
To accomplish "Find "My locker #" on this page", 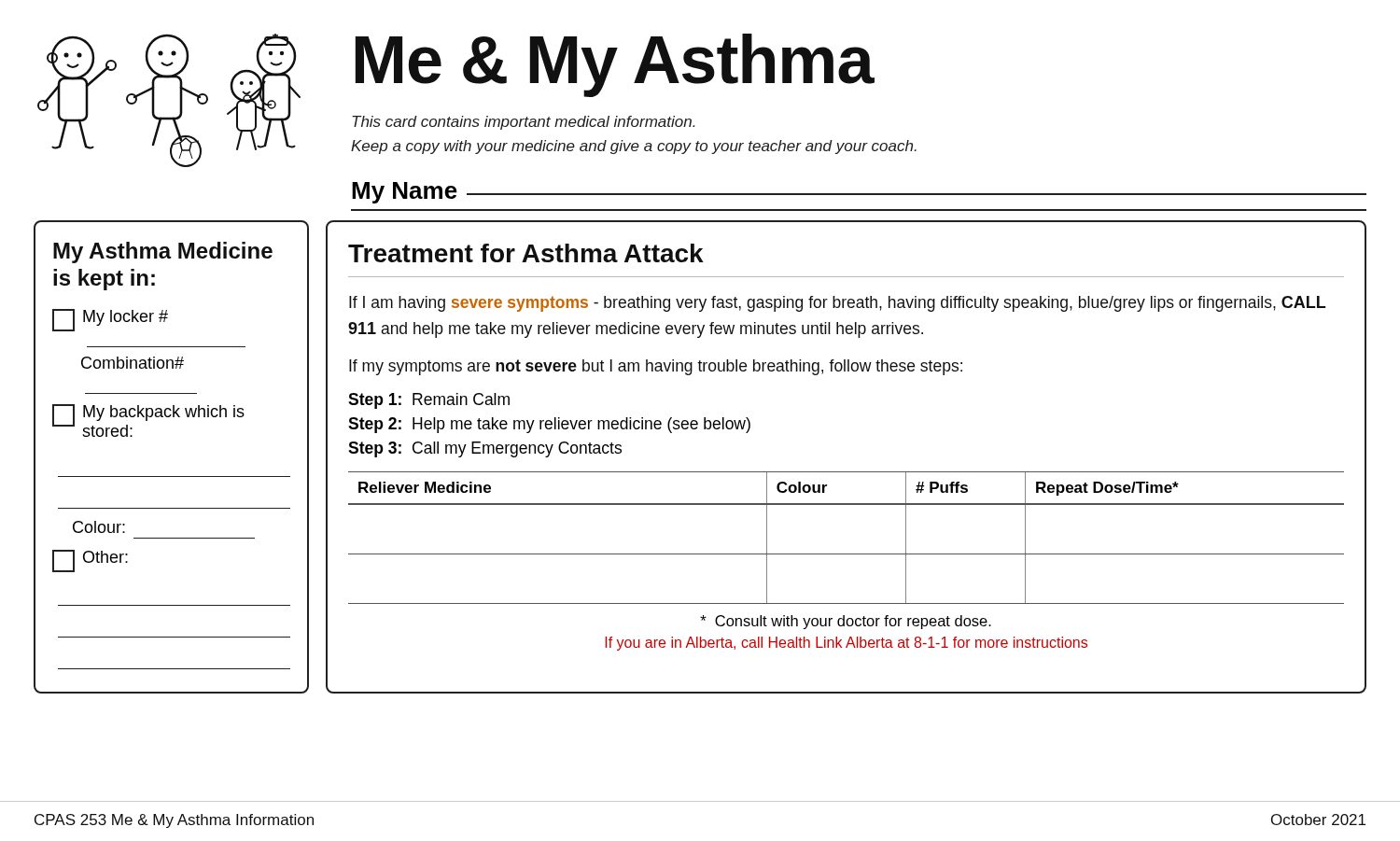I will pos(171,327).
